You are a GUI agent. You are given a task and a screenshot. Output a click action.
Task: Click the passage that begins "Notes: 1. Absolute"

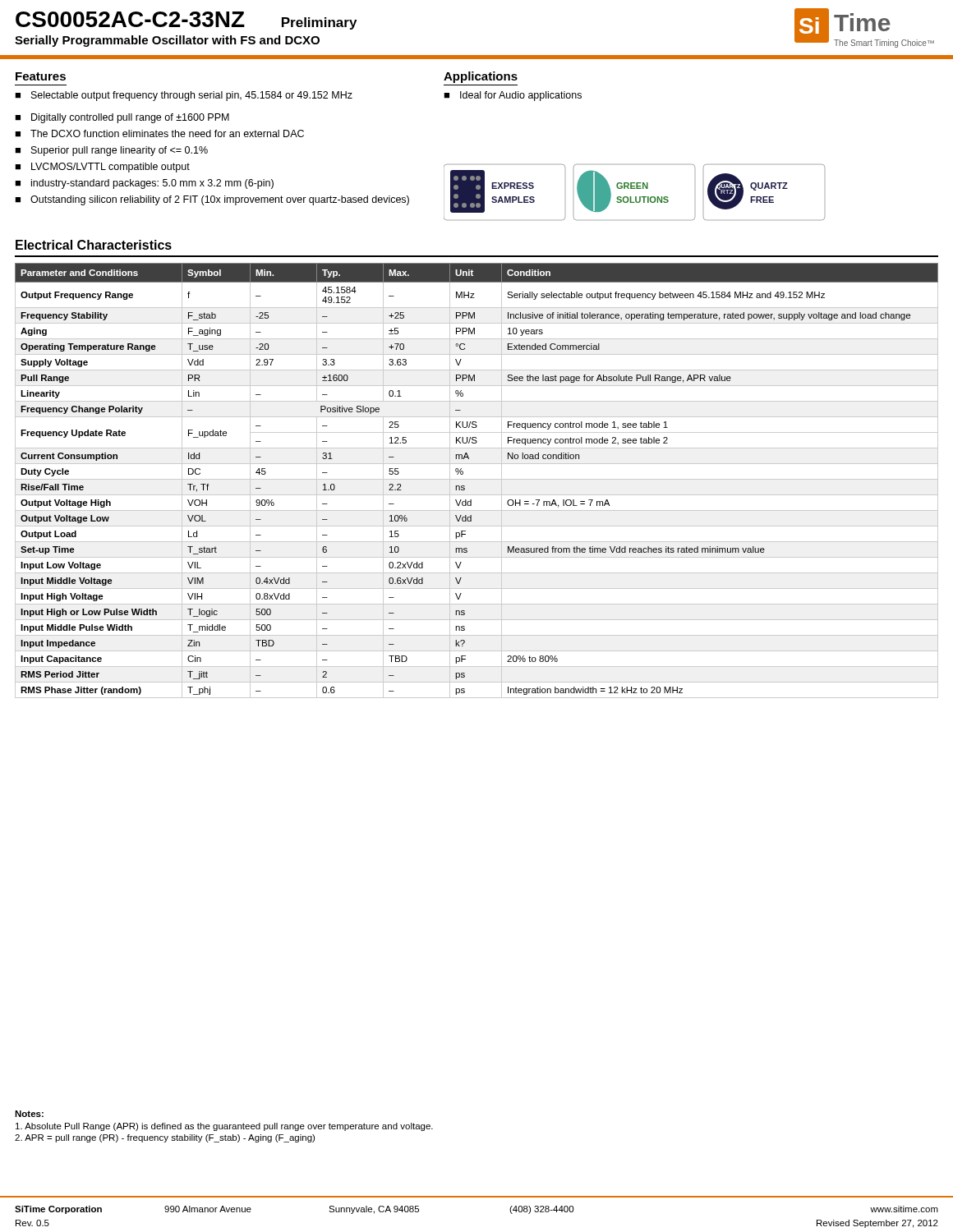pos(384,1126)
